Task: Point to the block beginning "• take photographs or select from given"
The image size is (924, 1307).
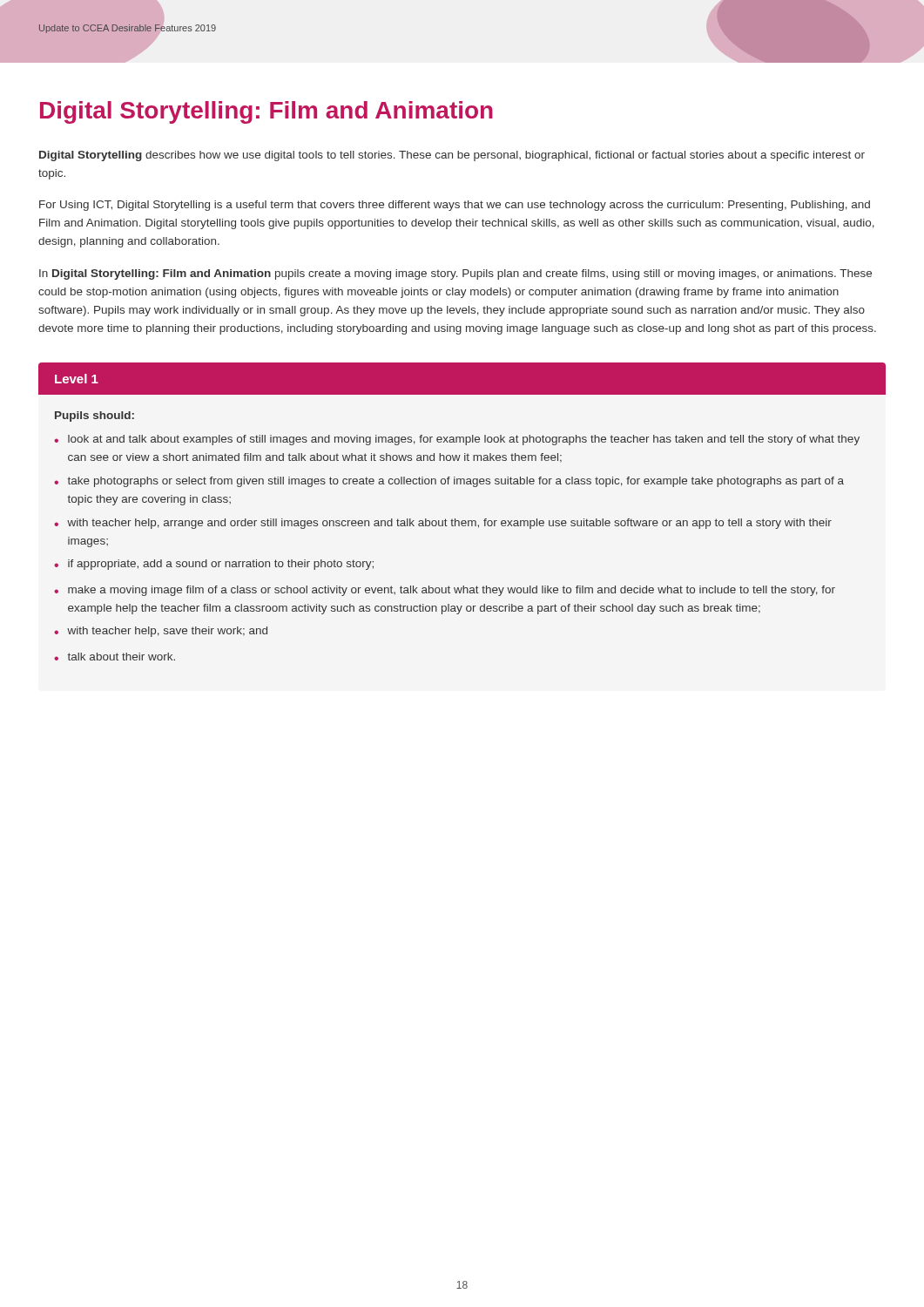Action: [462, 490]
